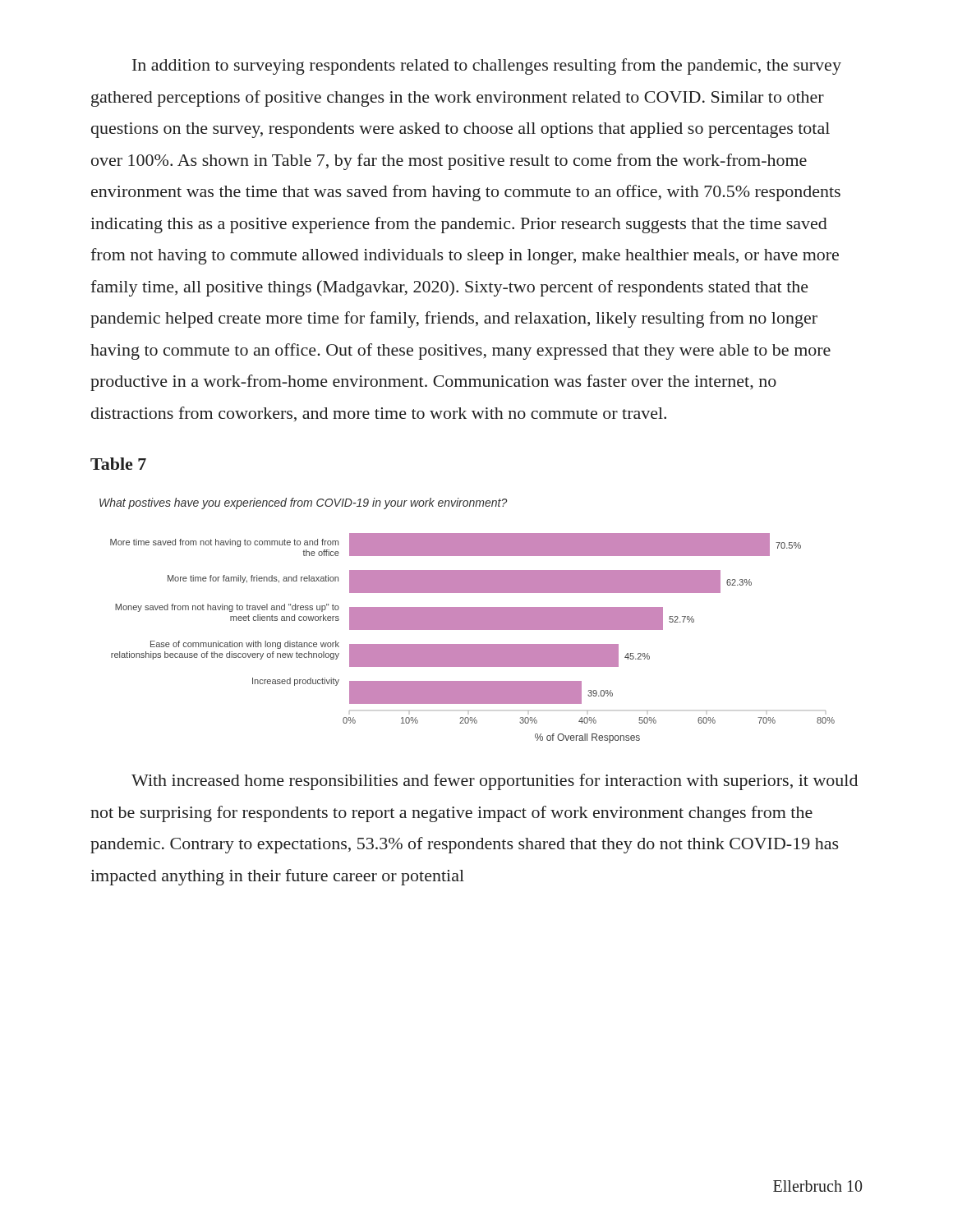Find the text block starting "With increased home responsibilities and fewer opportunities"
This screenshot has width=953, height=1232.
(474, 827)
